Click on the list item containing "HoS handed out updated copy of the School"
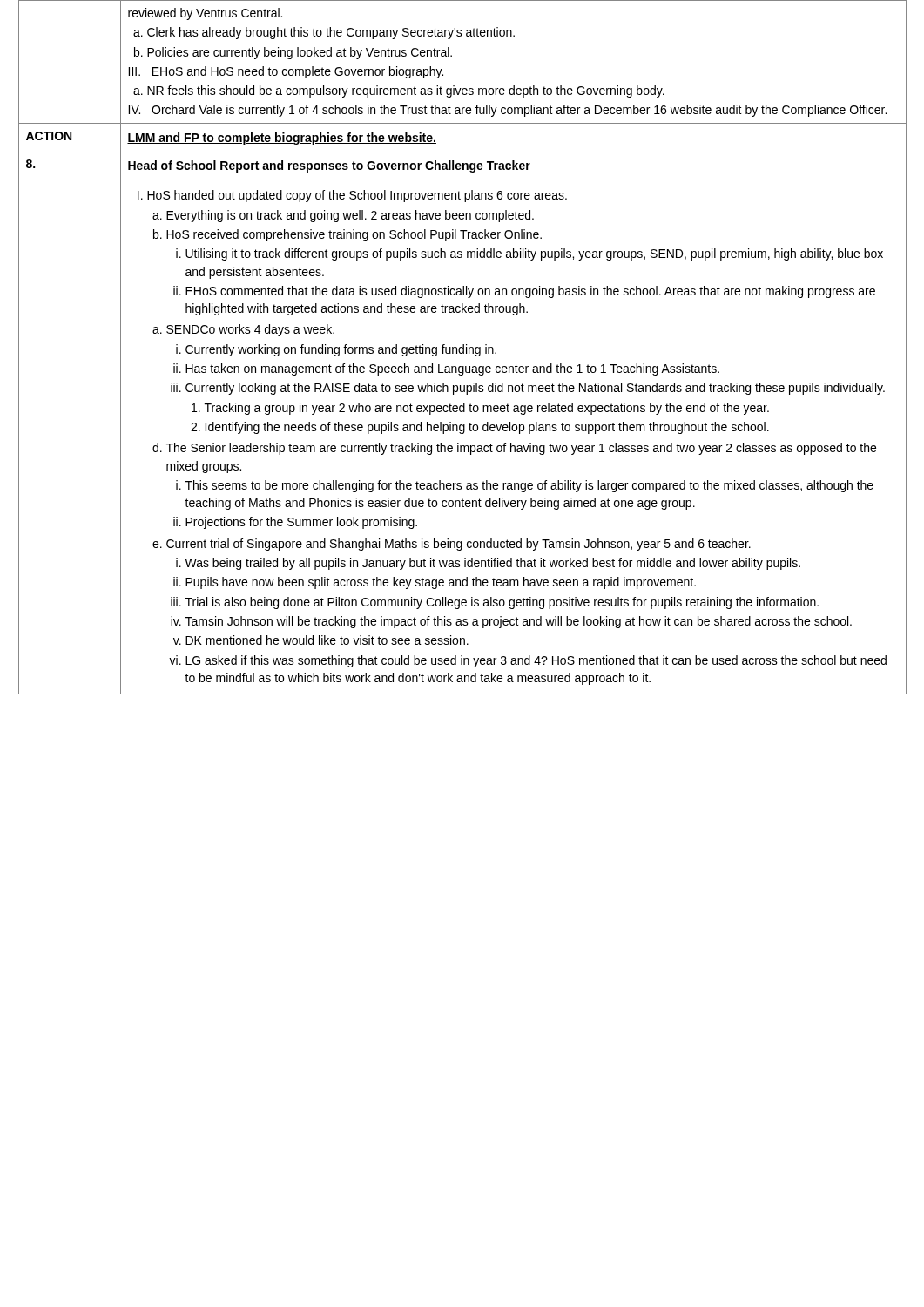Viewport: 924px width, 1307px height. click(513, 252)
